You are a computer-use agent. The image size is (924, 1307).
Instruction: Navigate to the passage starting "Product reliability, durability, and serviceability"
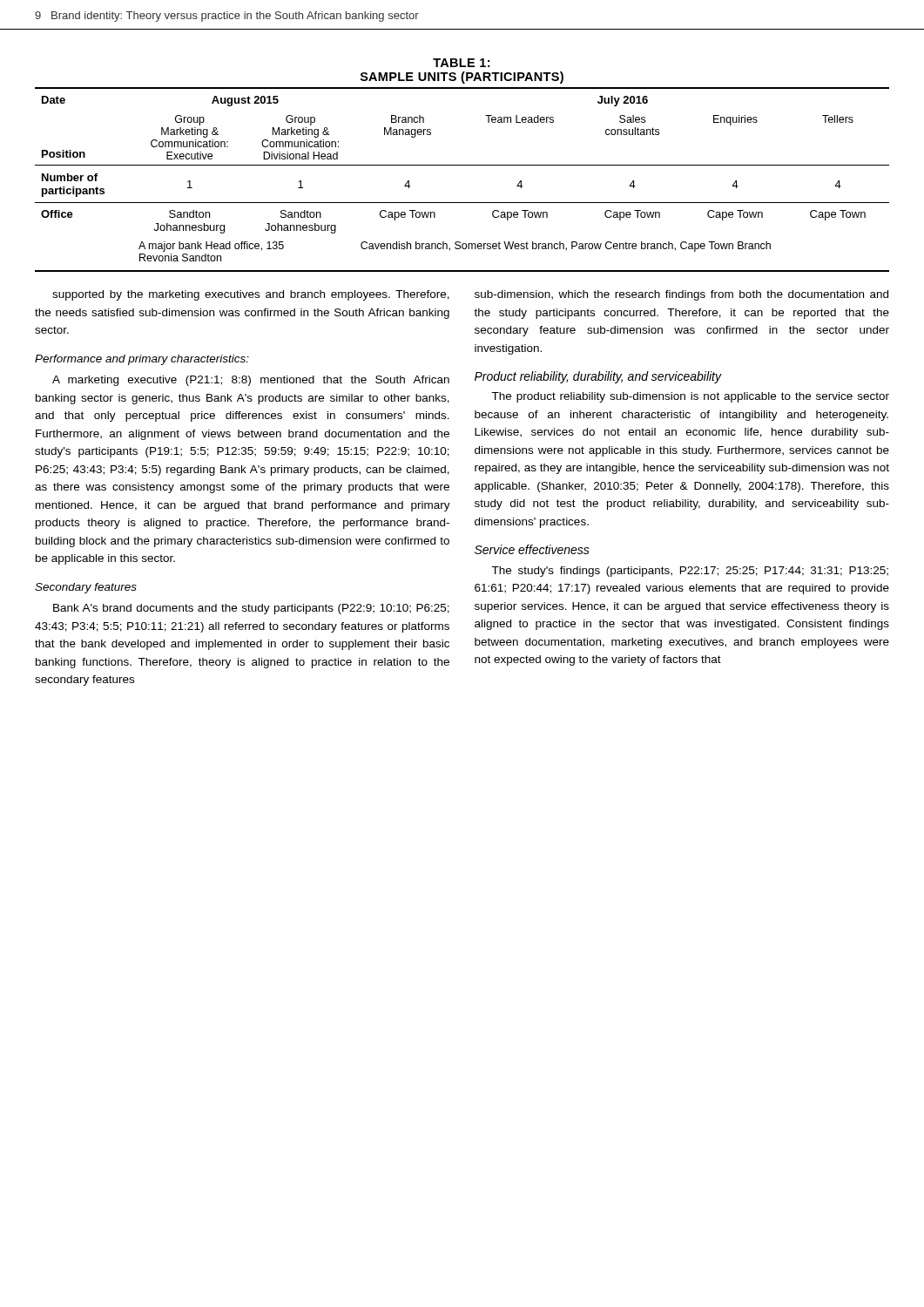[x=598, y=376]
